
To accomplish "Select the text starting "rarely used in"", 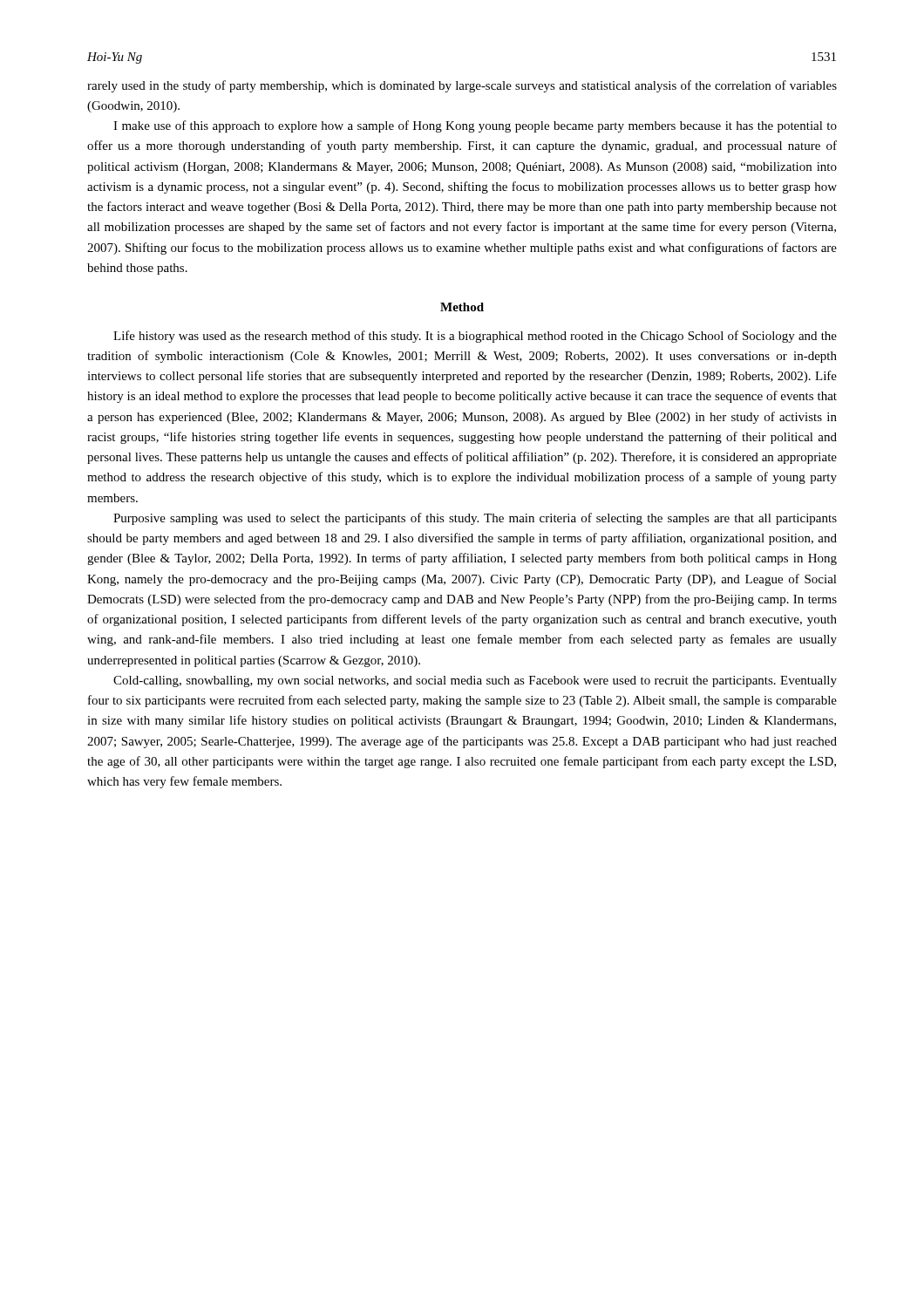I will [x=462, y=177].
